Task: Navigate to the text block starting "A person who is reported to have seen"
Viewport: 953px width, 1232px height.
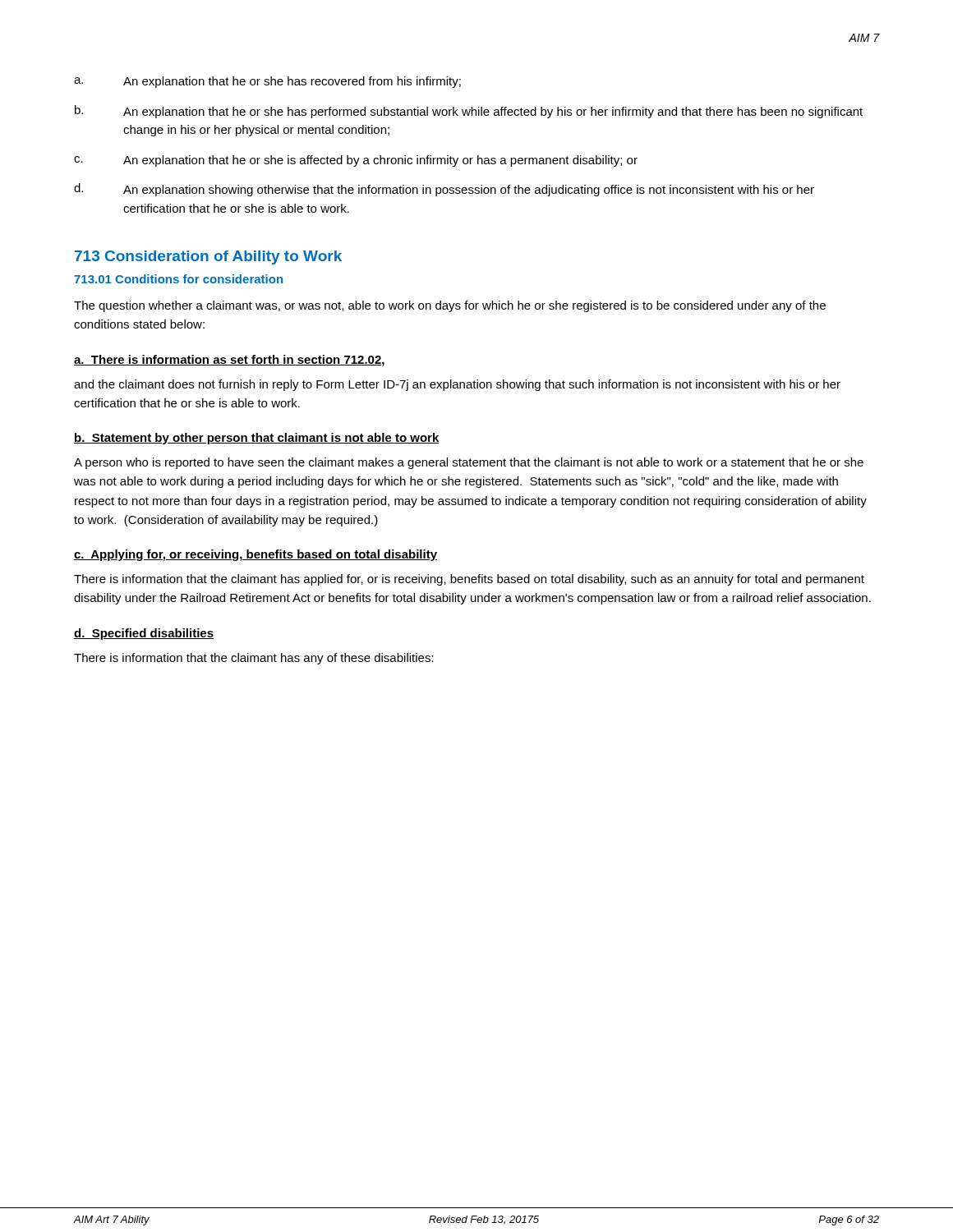Action: tap(470, 491)
